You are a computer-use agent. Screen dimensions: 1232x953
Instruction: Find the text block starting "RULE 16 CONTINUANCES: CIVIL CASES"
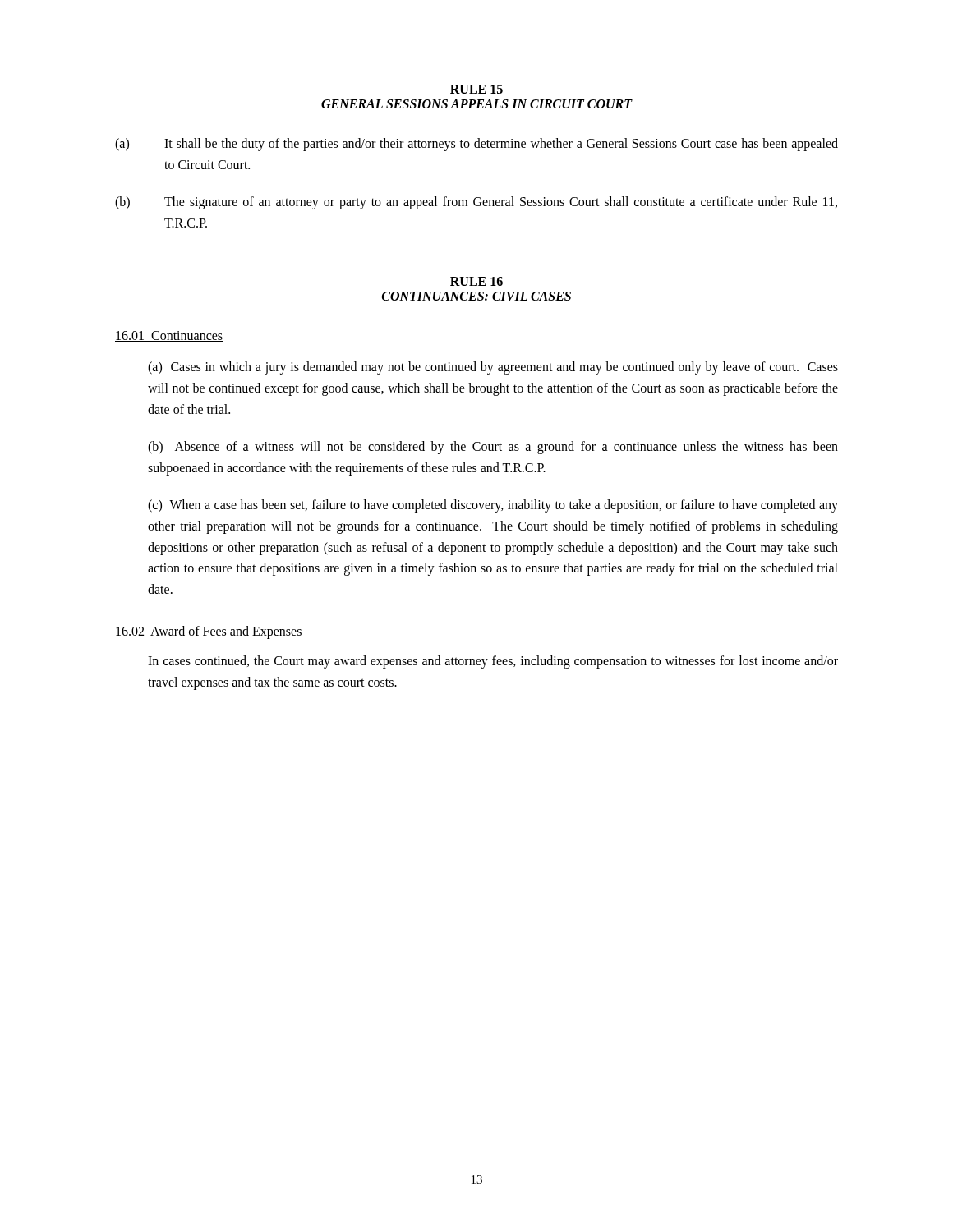476,289
